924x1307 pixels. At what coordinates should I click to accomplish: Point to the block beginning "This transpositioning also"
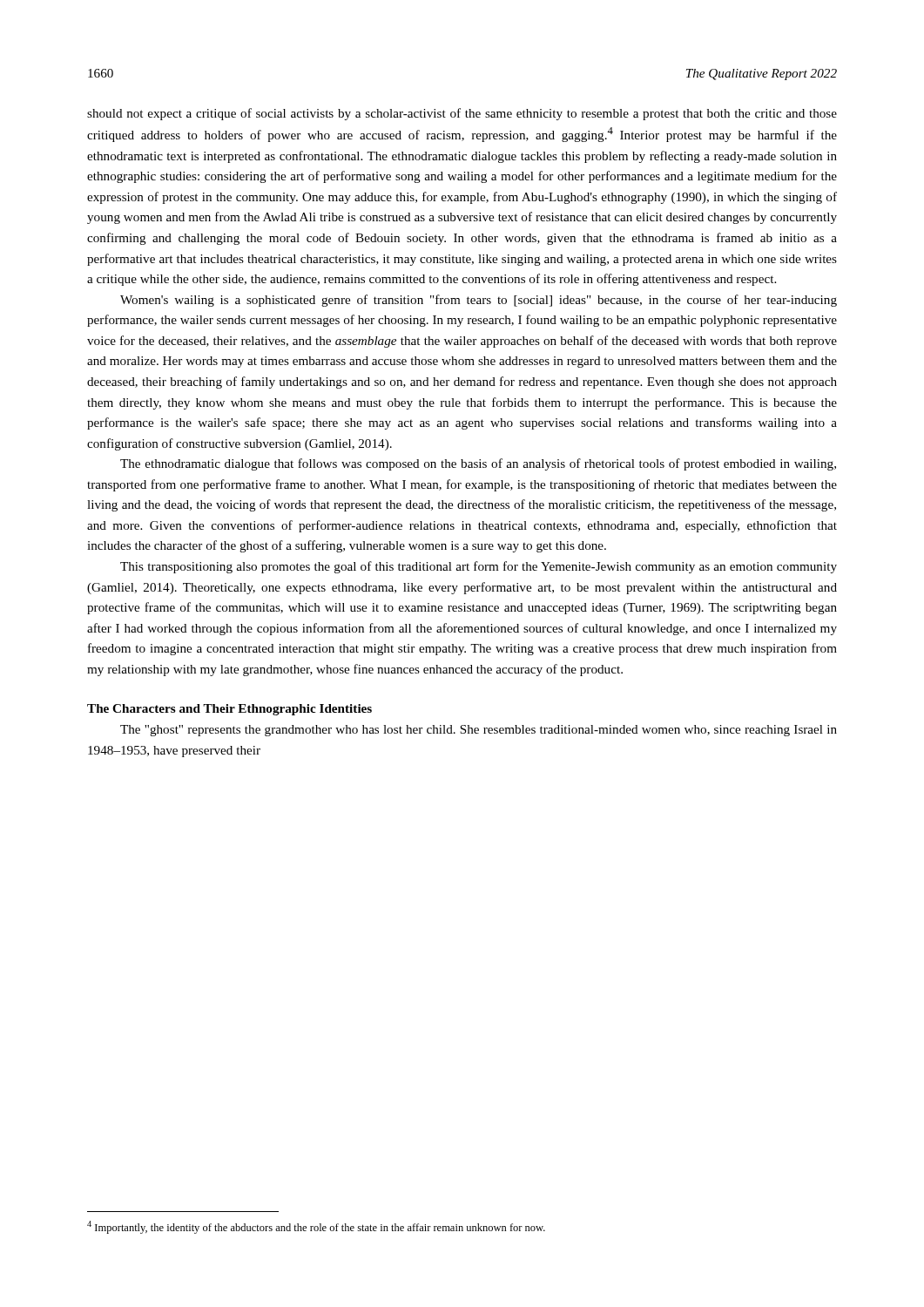(462, 617)
